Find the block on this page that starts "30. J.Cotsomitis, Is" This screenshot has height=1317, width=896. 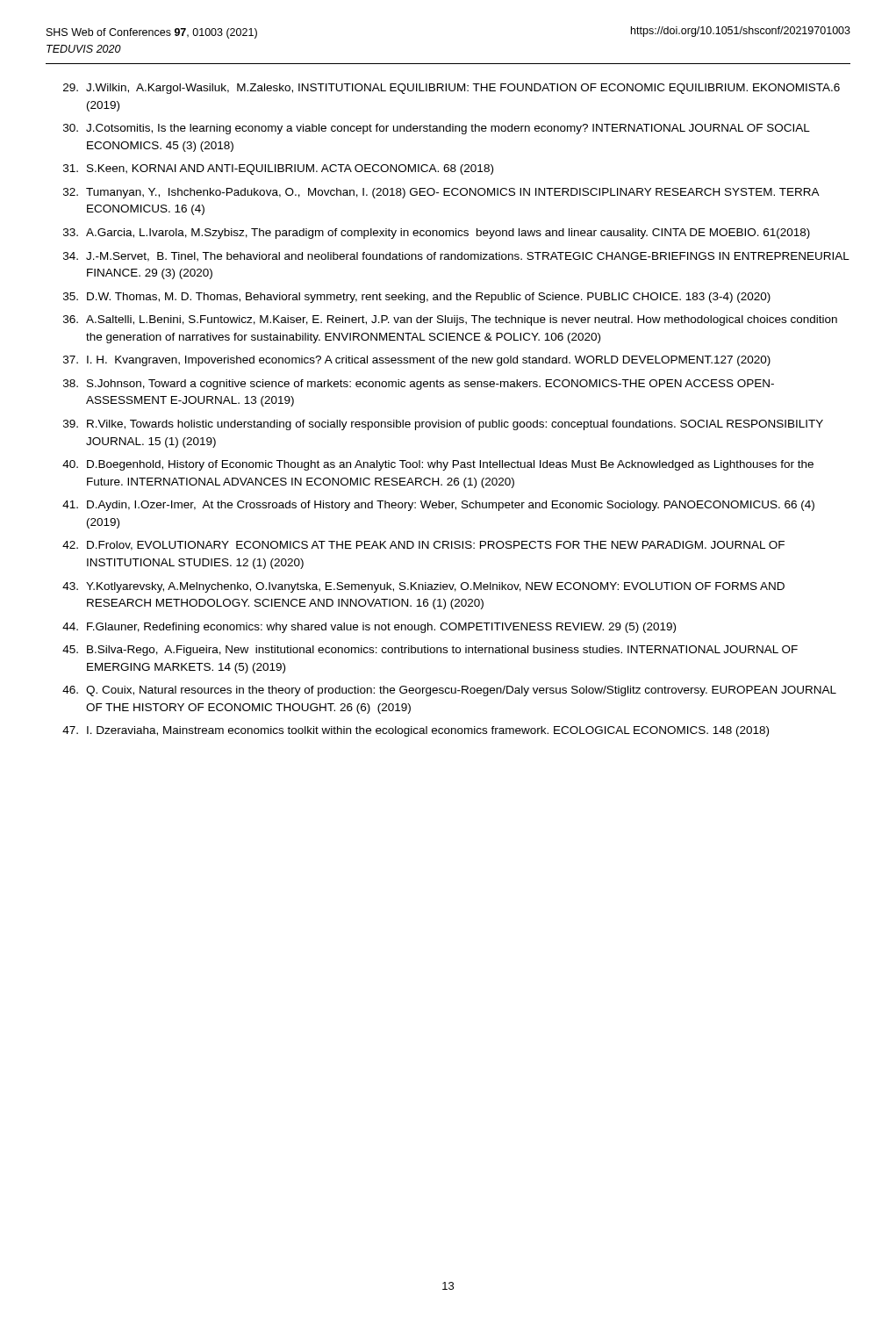[x=448, y=137]
